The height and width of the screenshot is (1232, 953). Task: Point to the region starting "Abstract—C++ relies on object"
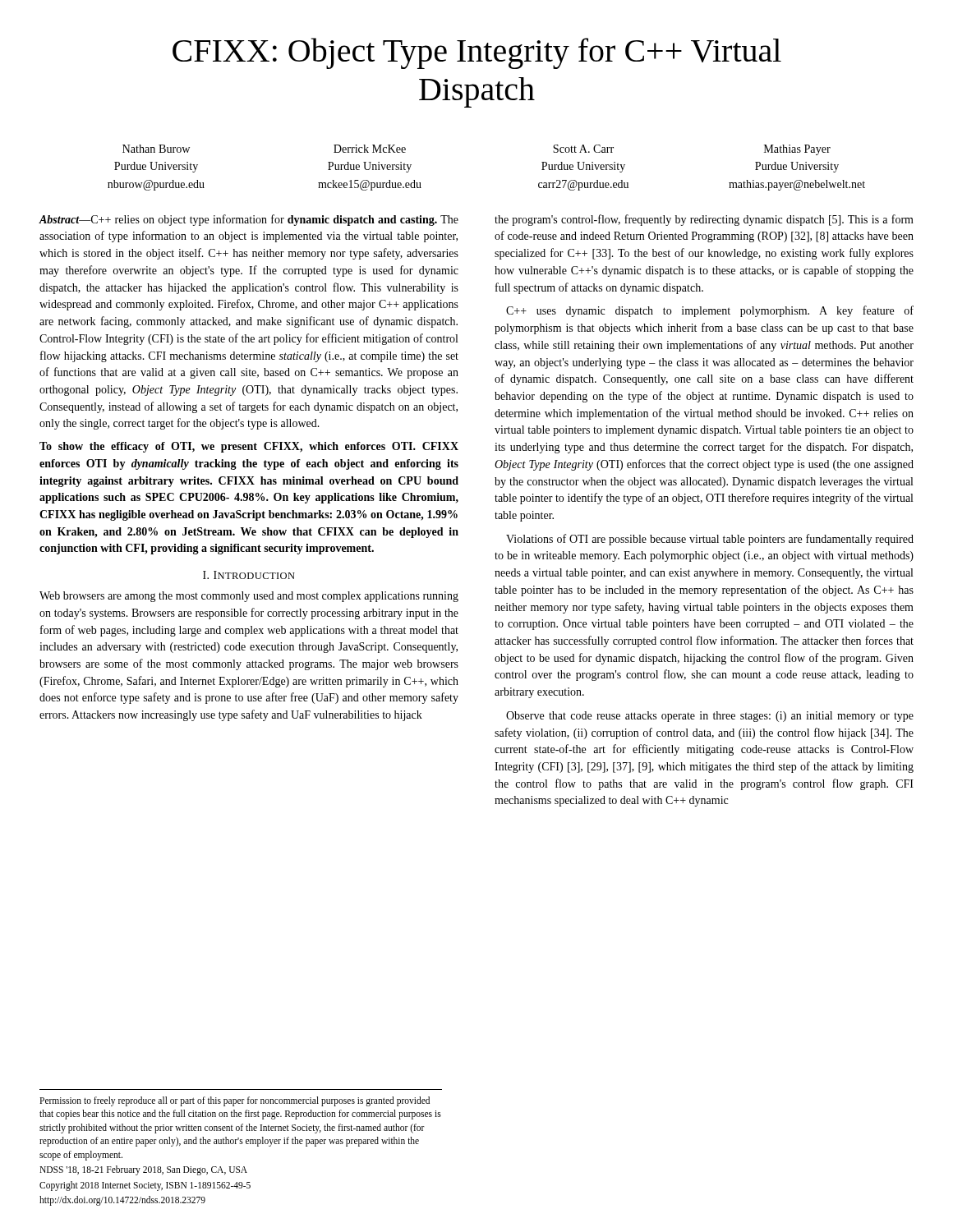point(249,385)
